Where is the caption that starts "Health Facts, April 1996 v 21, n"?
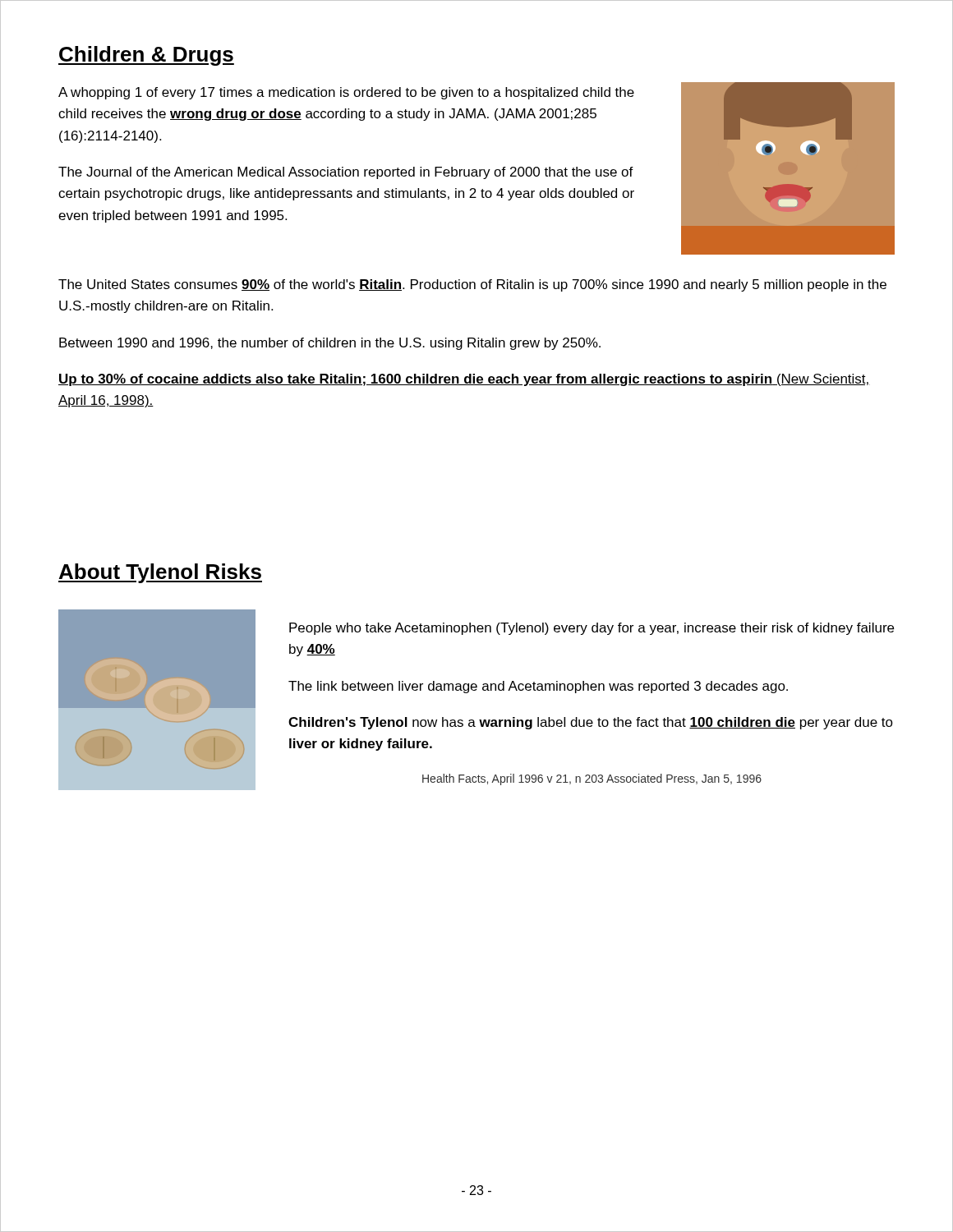953x1232 pixels. [x=592, y=778]
